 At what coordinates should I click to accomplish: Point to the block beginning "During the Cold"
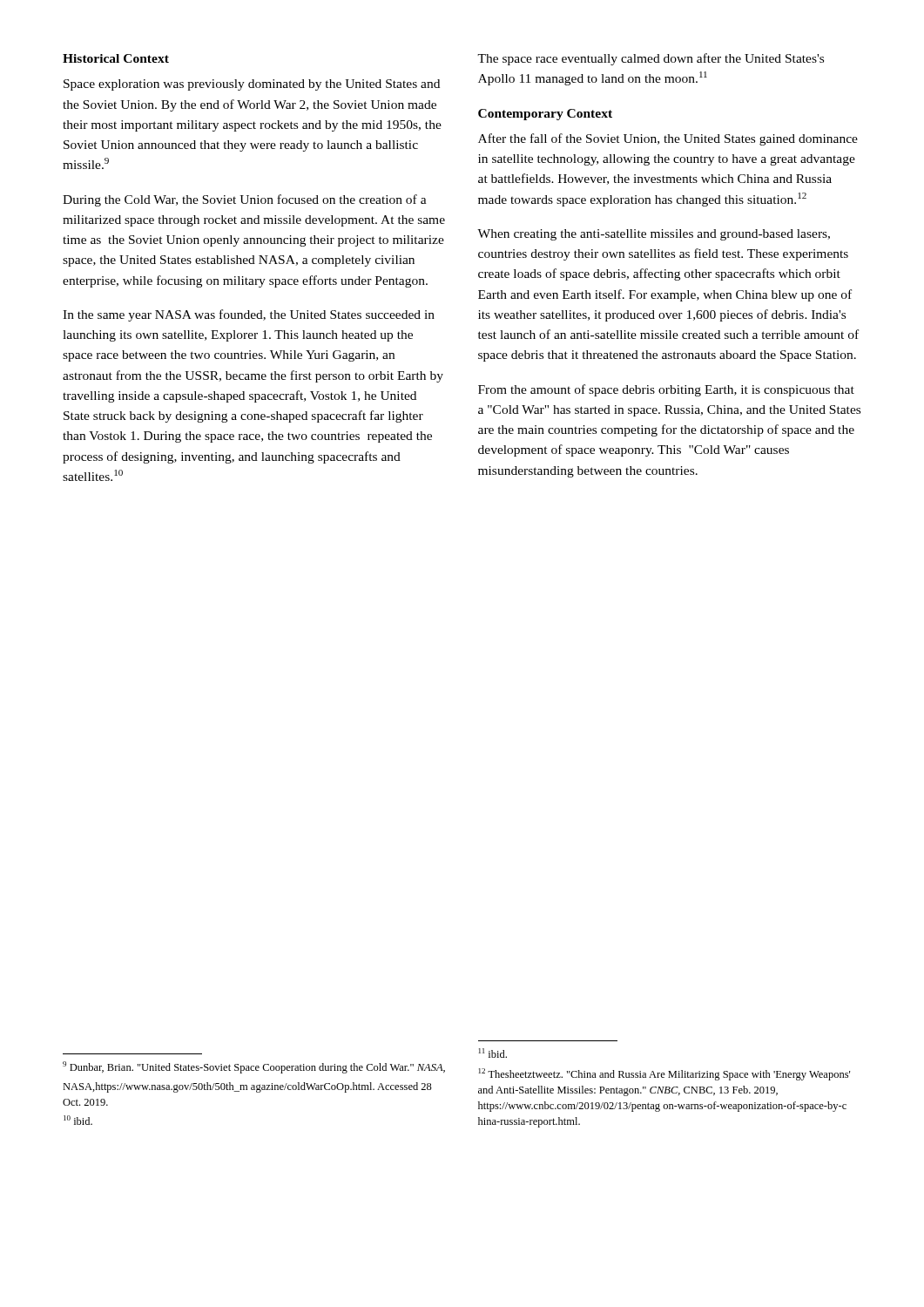point(255,239)
